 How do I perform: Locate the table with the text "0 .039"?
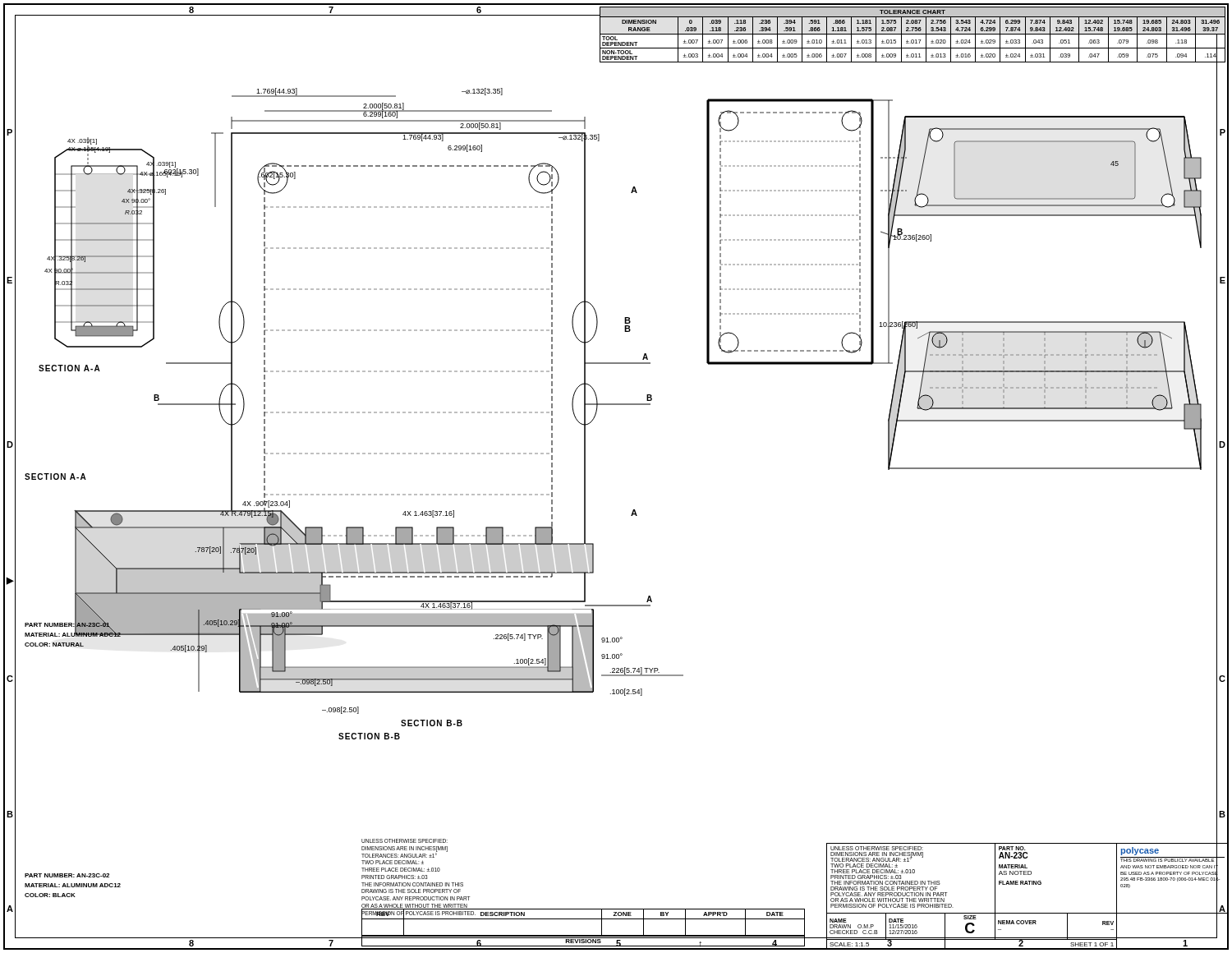pos(913,34)
